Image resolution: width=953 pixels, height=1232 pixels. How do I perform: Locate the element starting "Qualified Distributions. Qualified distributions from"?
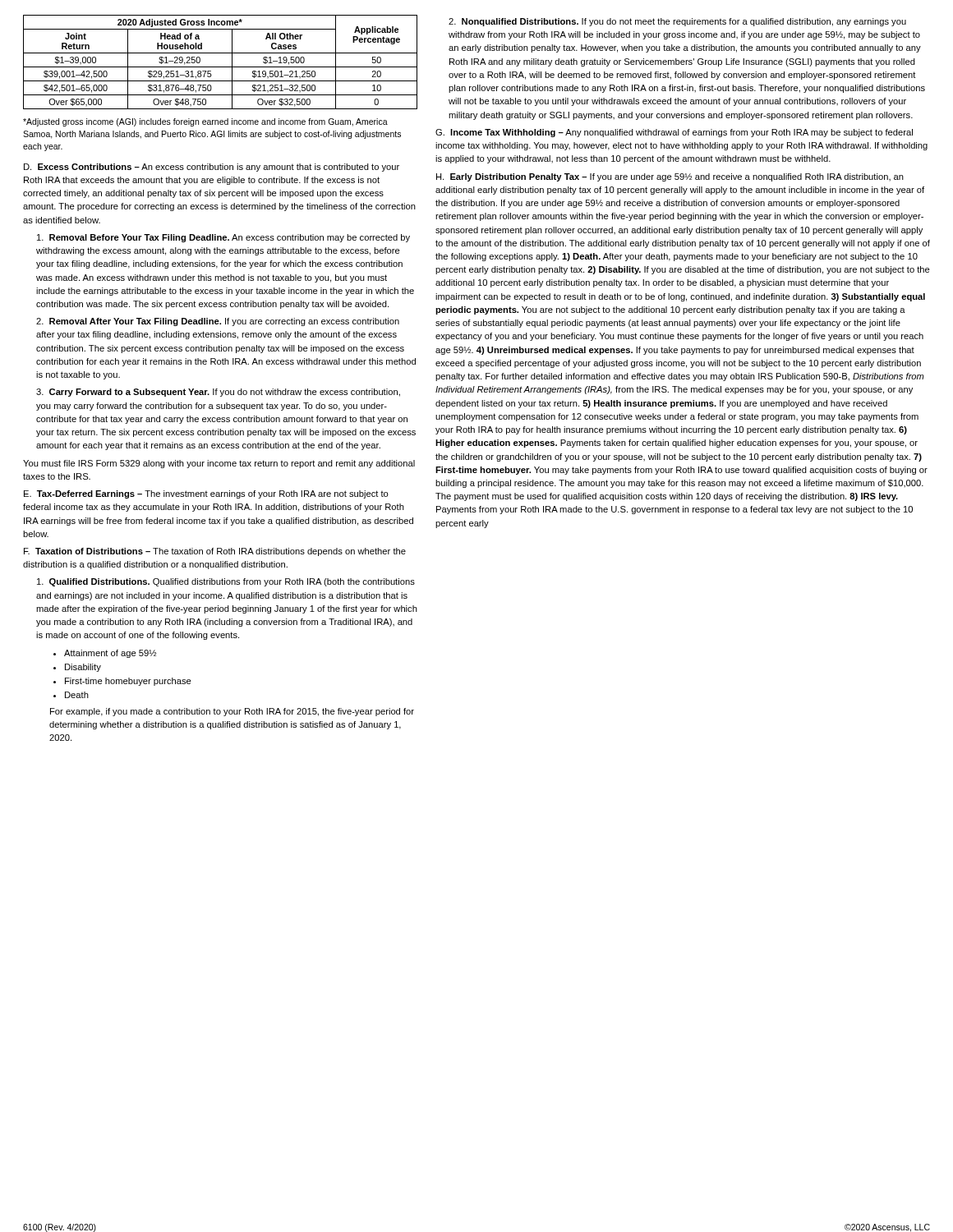227,609
